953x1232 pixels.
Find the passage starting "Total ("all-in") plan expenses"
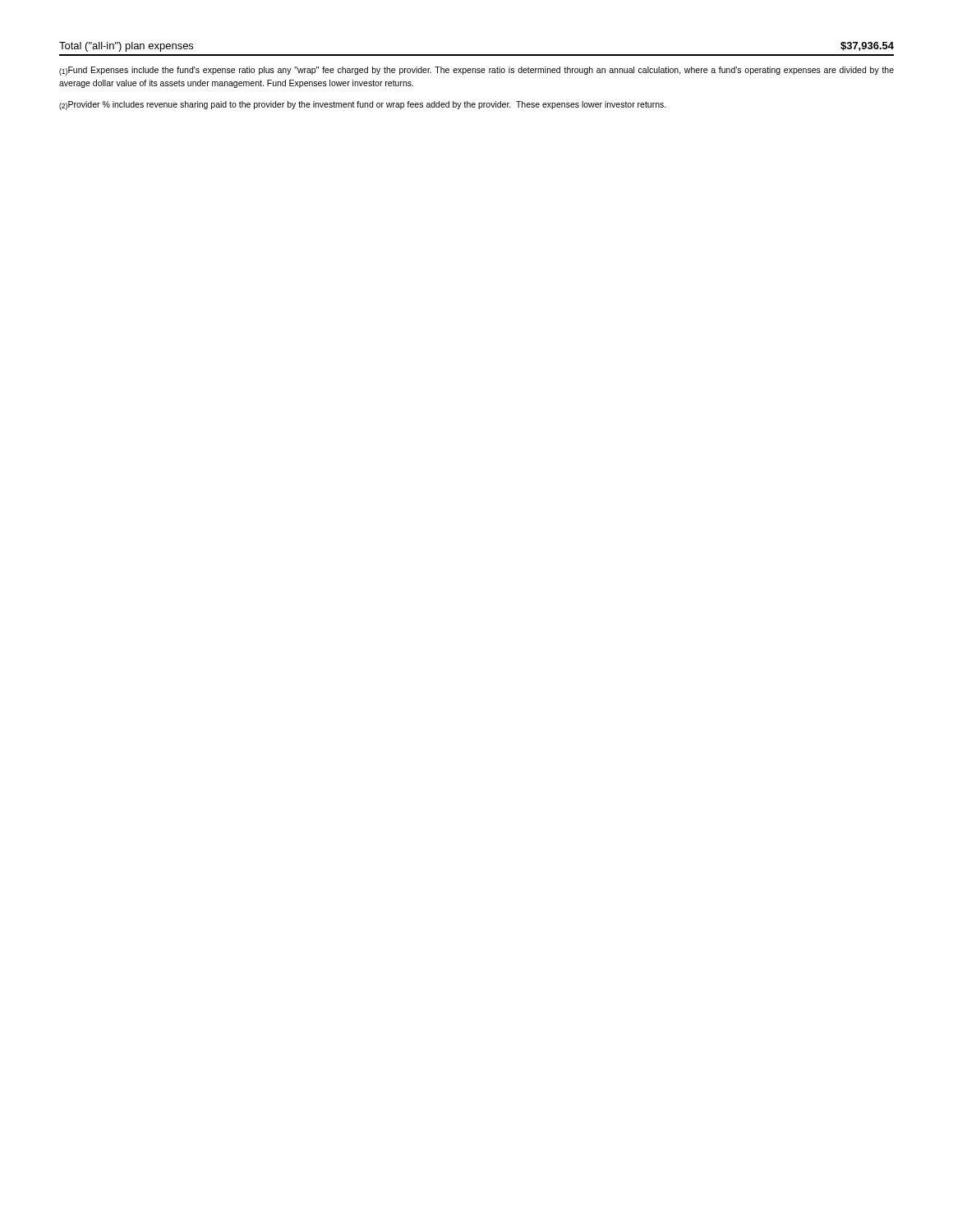click(x=476, y=46)
